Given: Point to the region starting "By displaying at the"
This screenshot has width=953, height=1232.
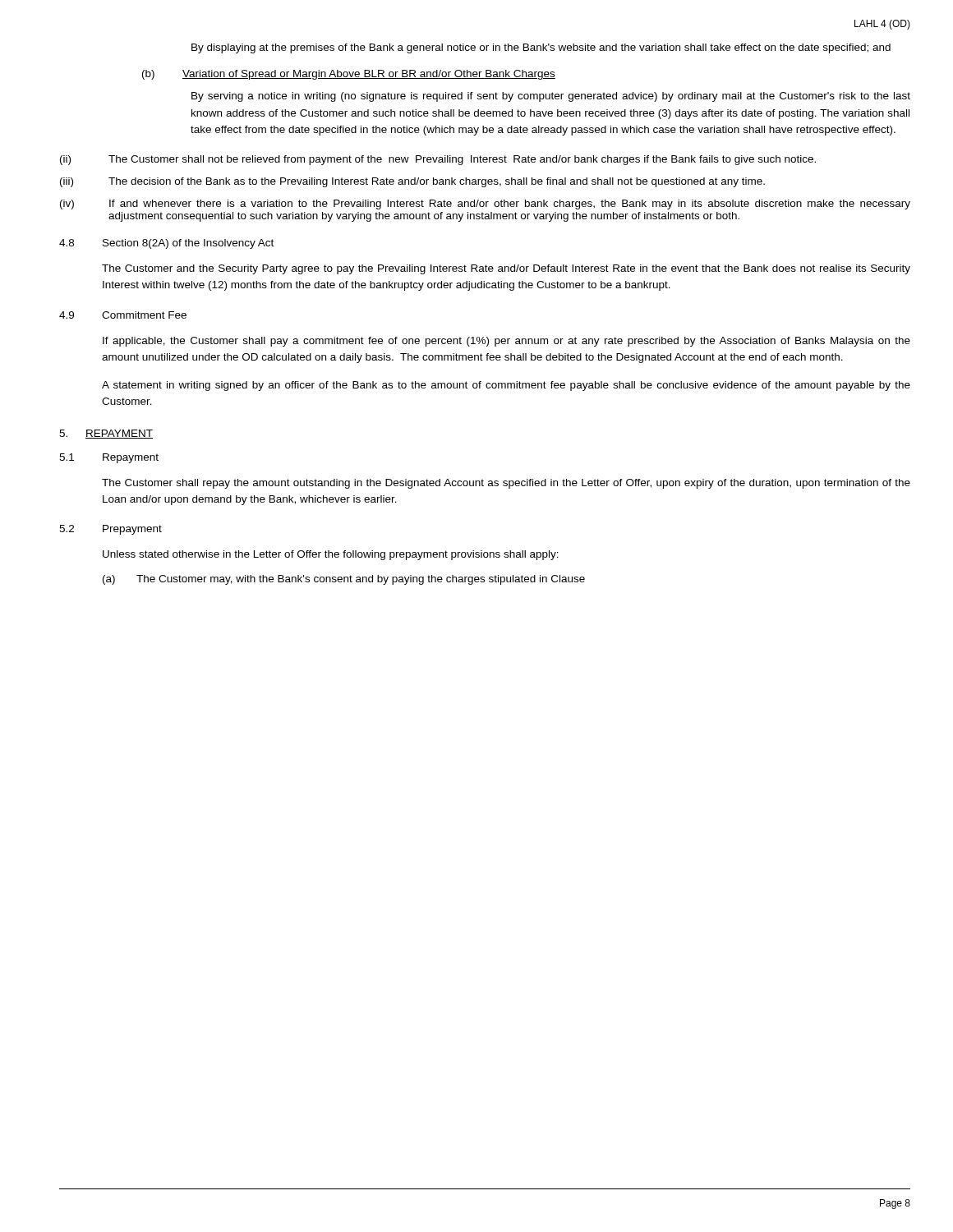Looking at the screenshot, I should click(550, 48).
